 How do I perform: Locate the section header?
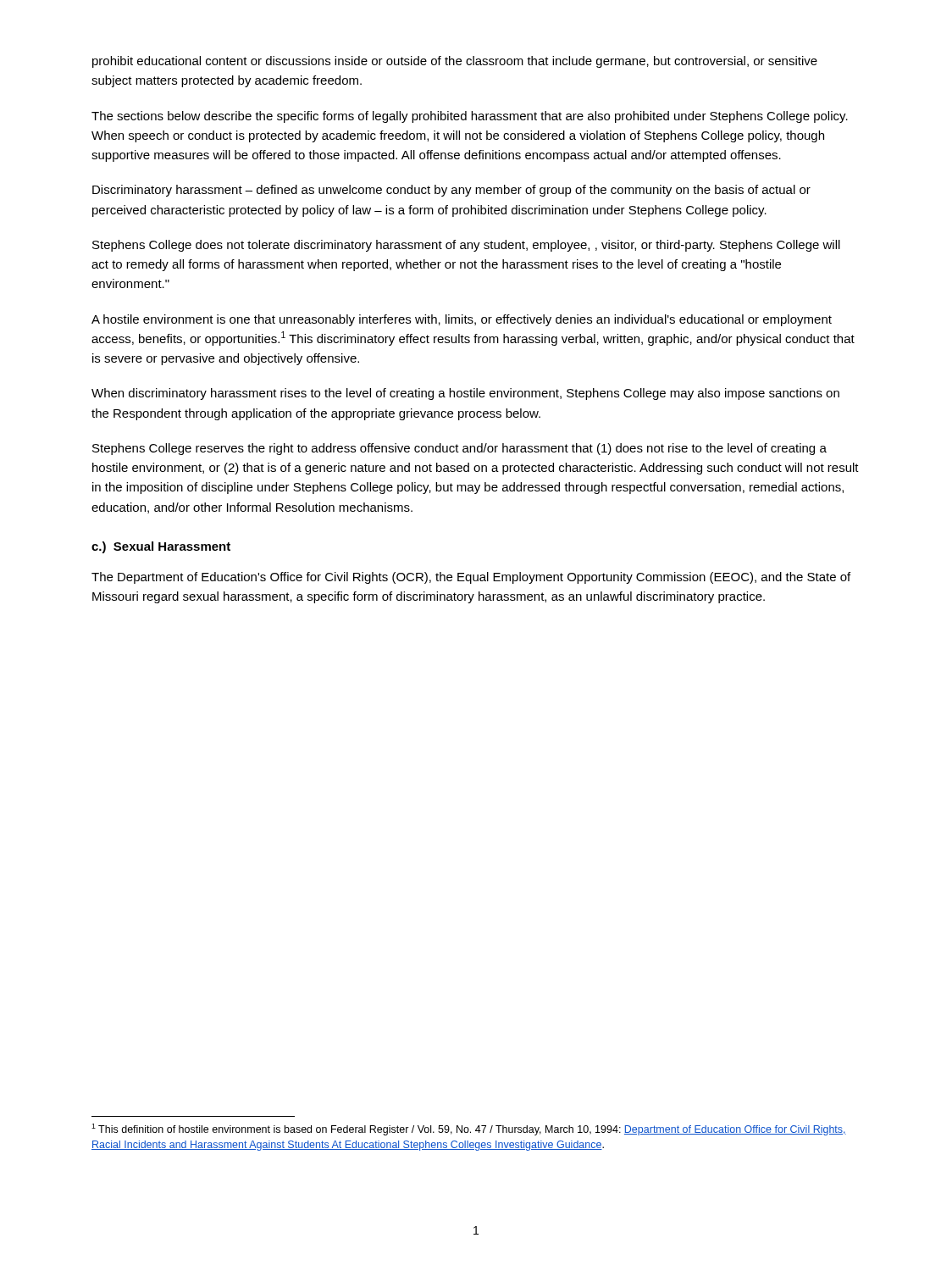[161, 546]
